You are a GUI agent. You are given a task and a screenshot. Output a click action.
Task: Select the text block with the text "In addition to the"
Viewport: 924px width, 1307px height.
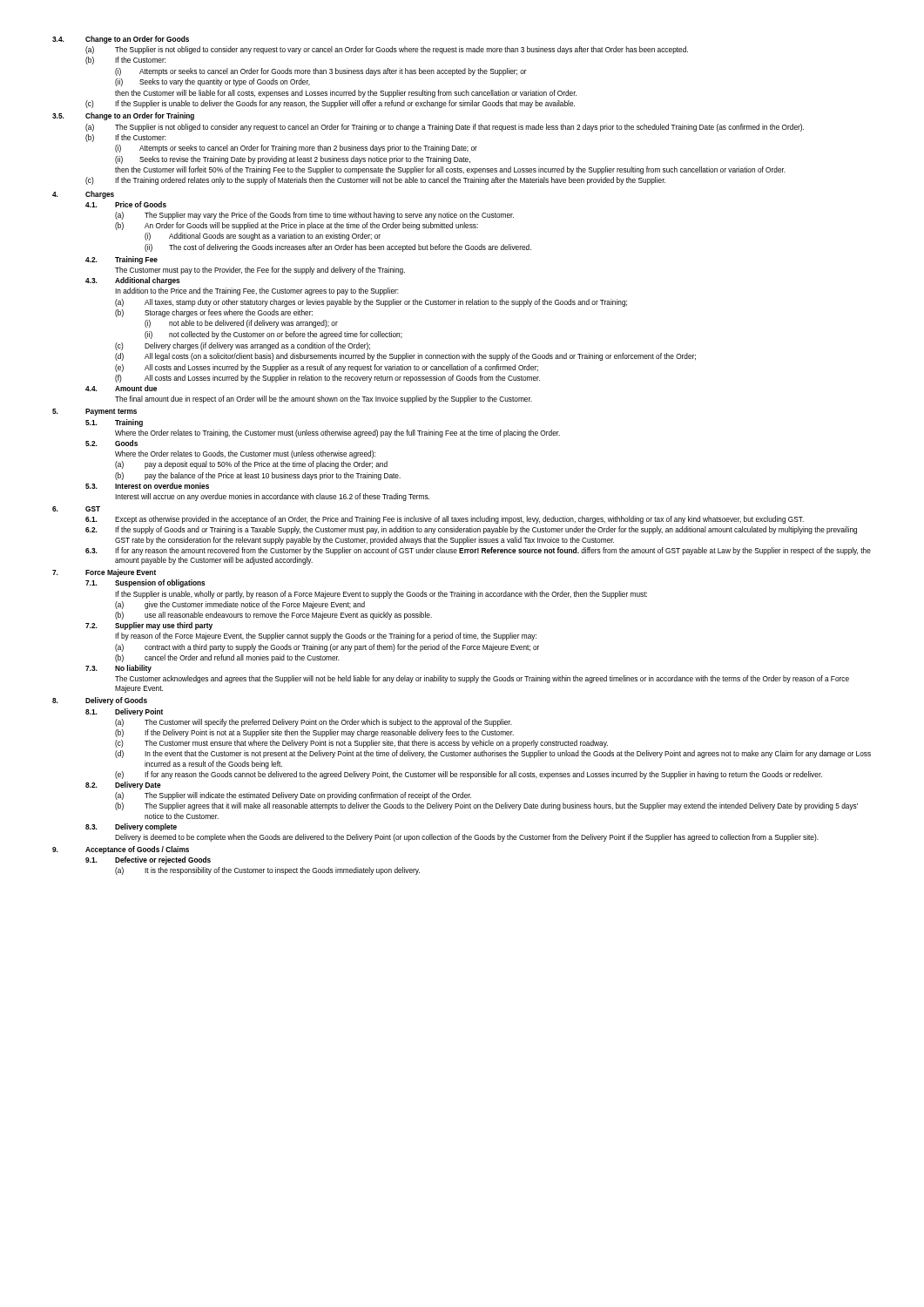[493, 292]
